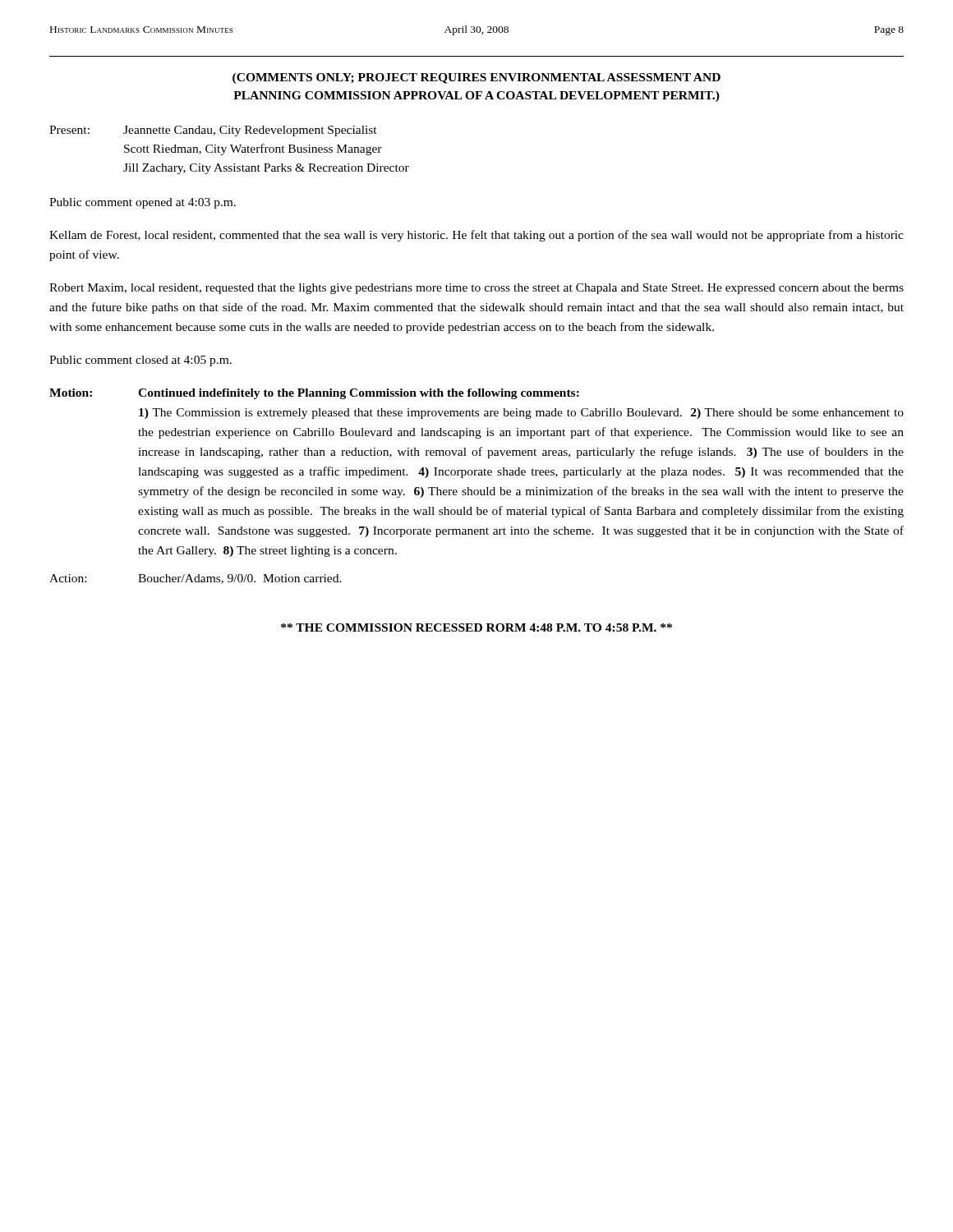Click on the section header that says "(COMMENTS ONLY; PROJECT"
The image size is (953, 1232).
[x=476, y=86]
